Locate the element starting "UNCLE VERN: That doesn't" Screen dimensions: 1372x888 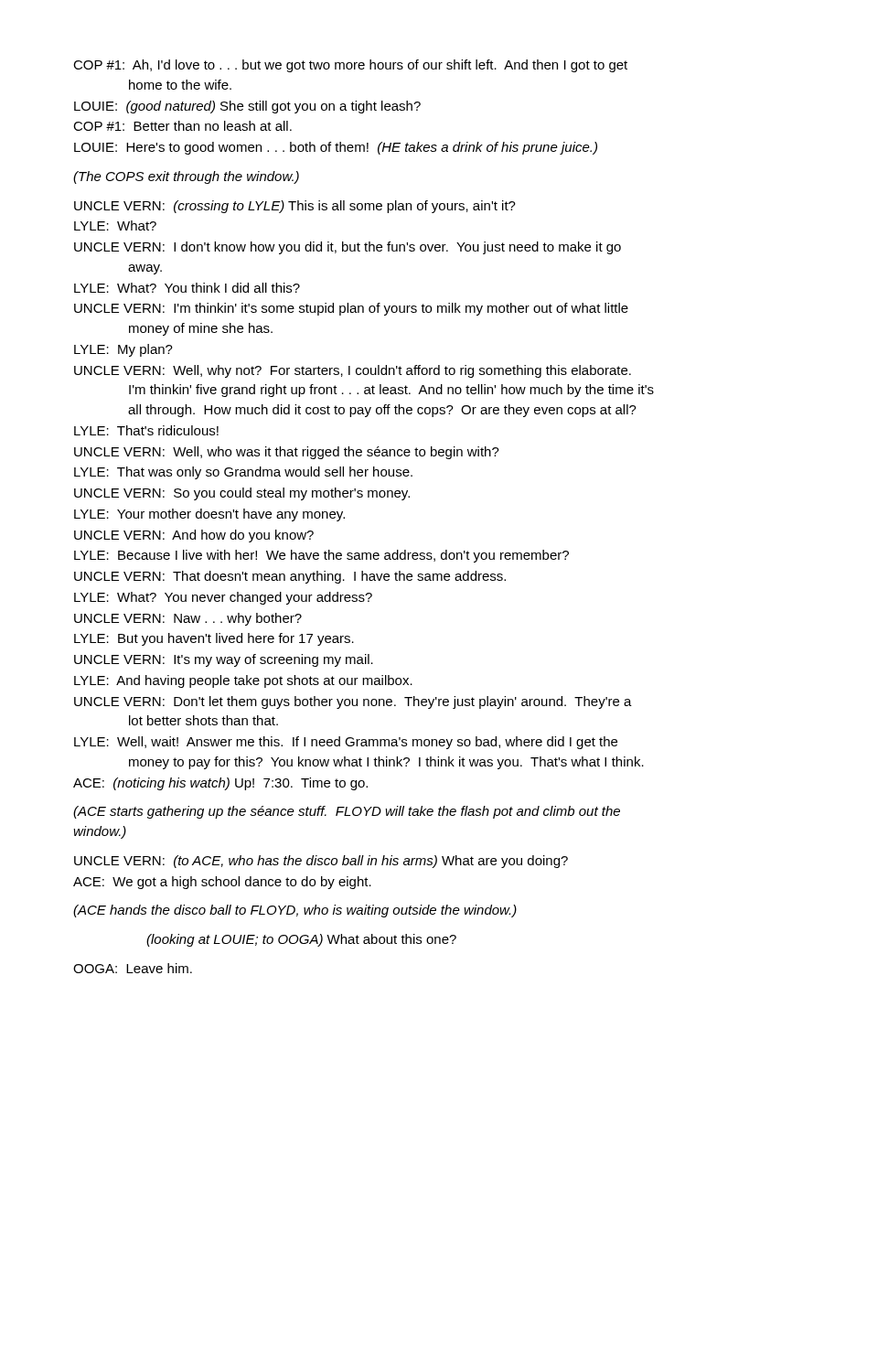pos(290,576)
